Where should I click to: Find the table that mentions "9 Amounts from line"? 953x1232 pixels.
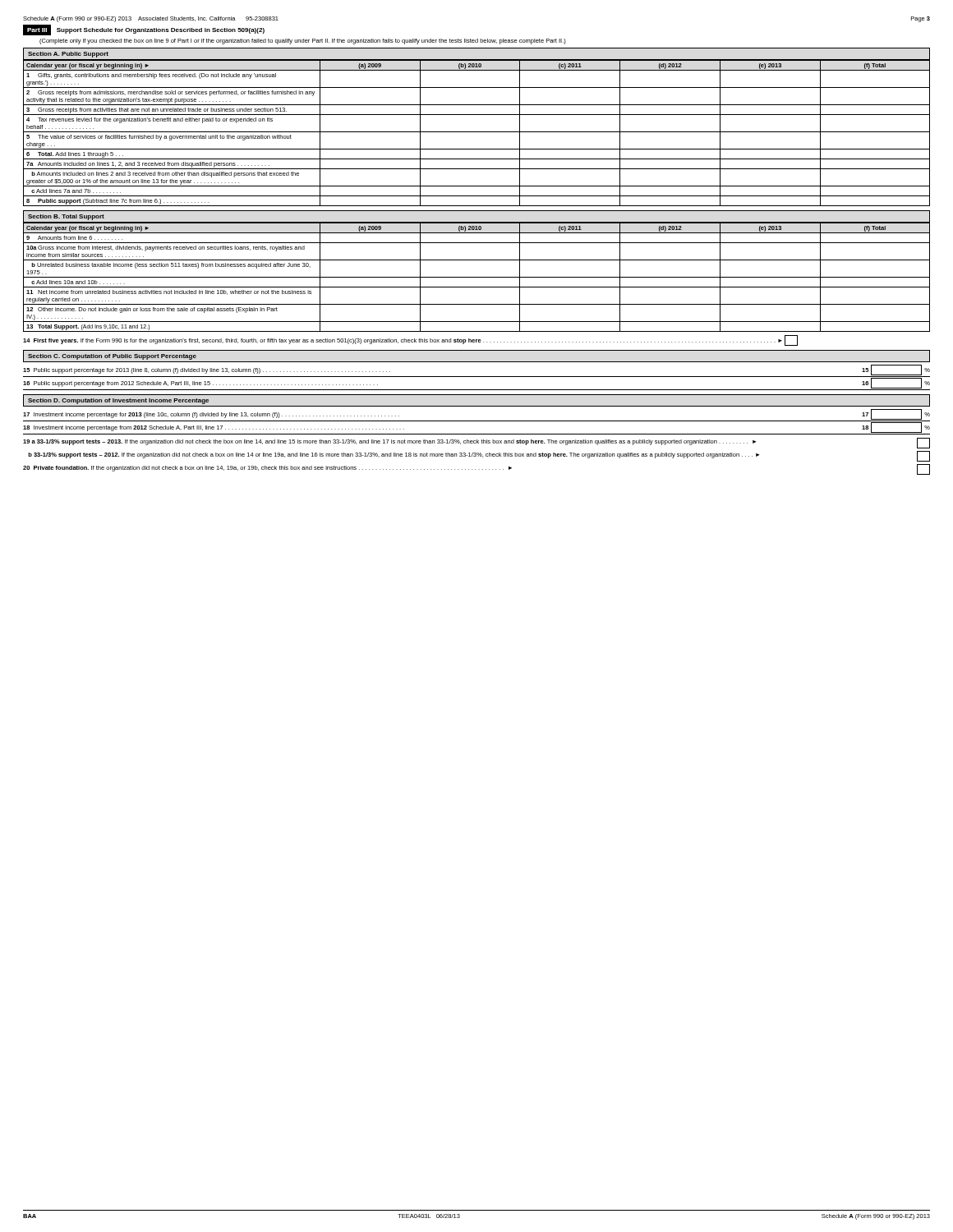[476, 277]
